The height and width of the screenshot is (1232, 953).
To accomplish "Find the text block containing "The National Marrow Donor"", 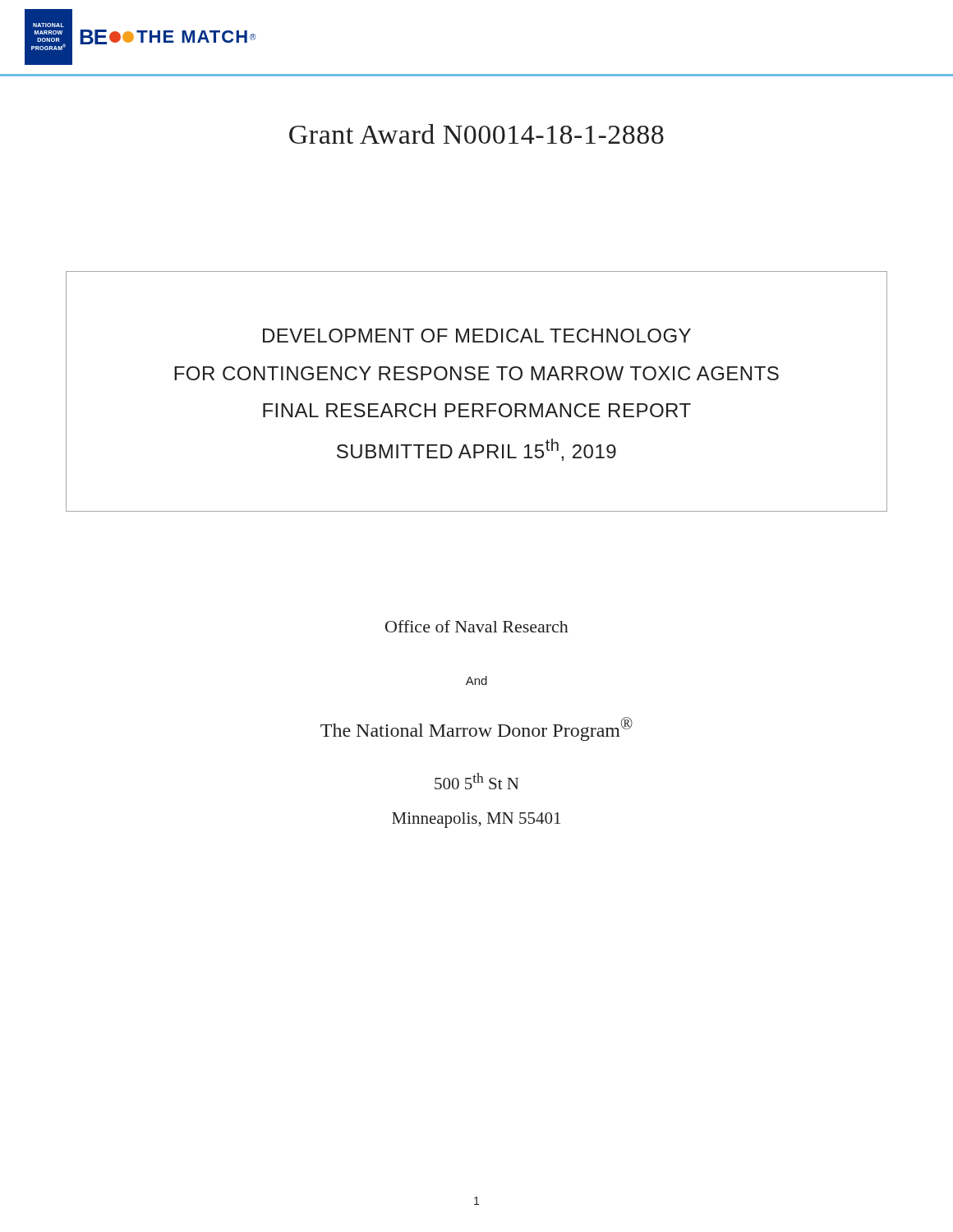I will point(476,728).
